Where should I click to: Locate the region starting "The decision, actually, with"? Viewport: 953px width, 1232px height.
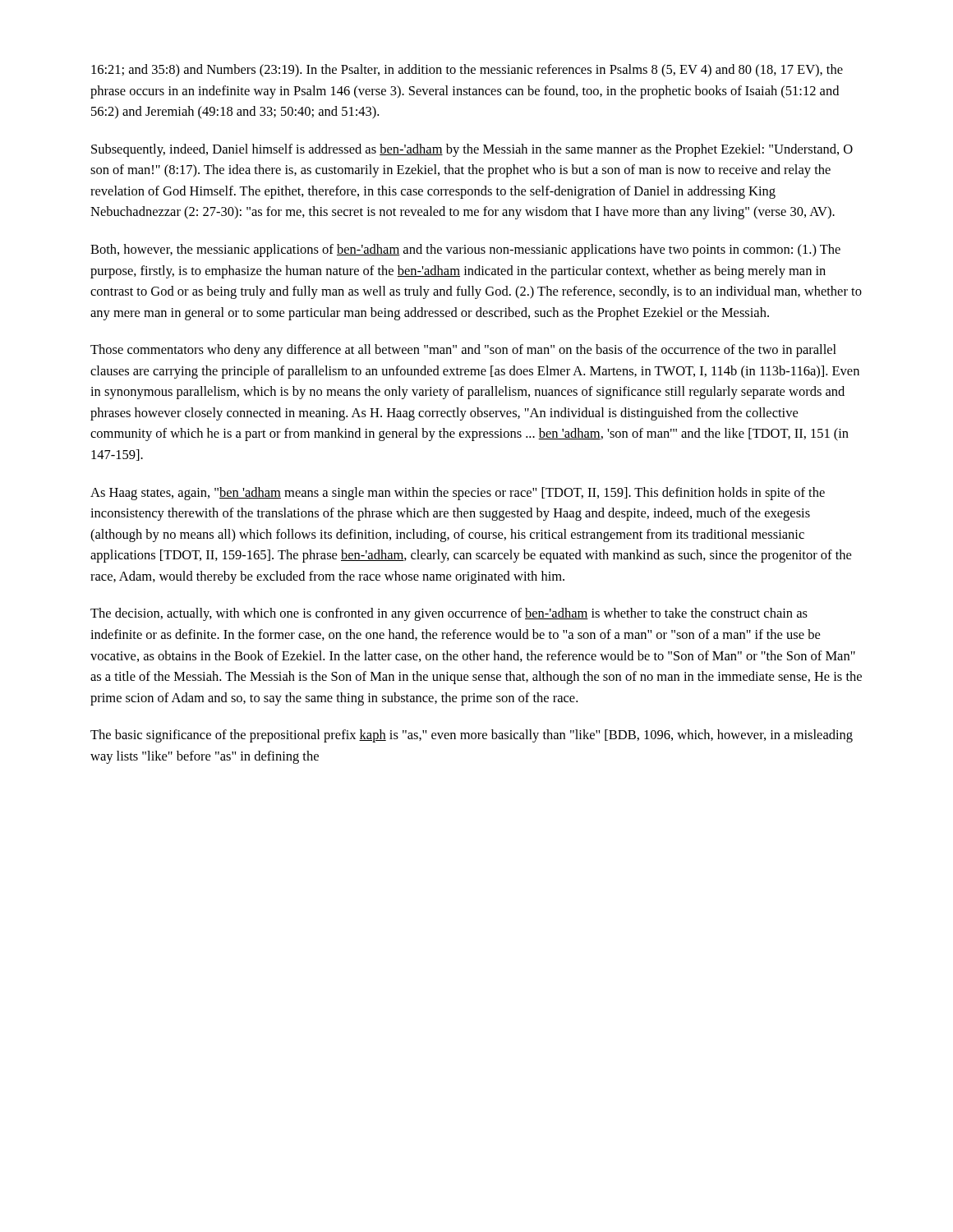pyautogui.click(x=476, y=655)
